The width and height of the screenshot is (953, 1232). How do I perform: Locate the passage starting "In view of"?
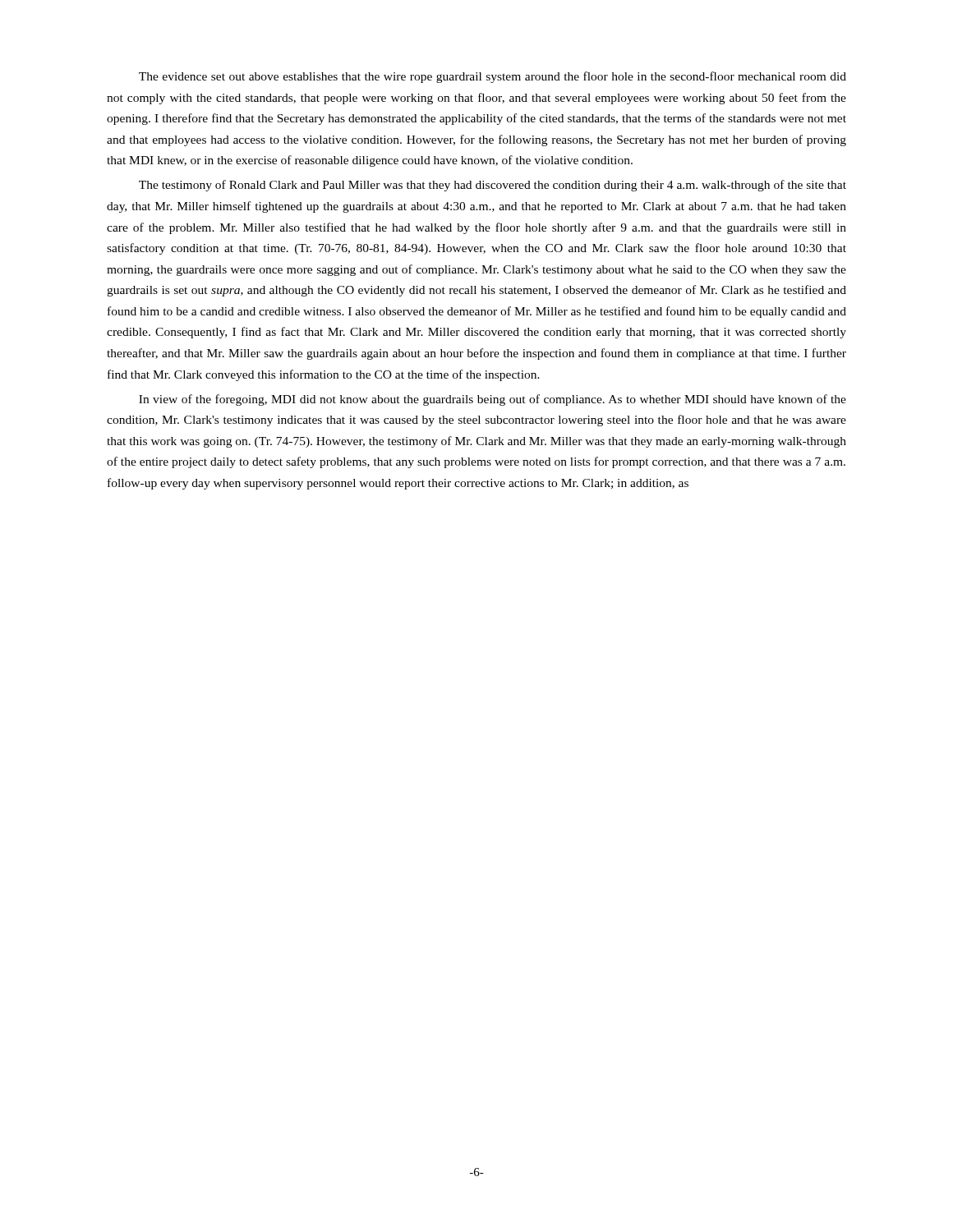[476, 441]
